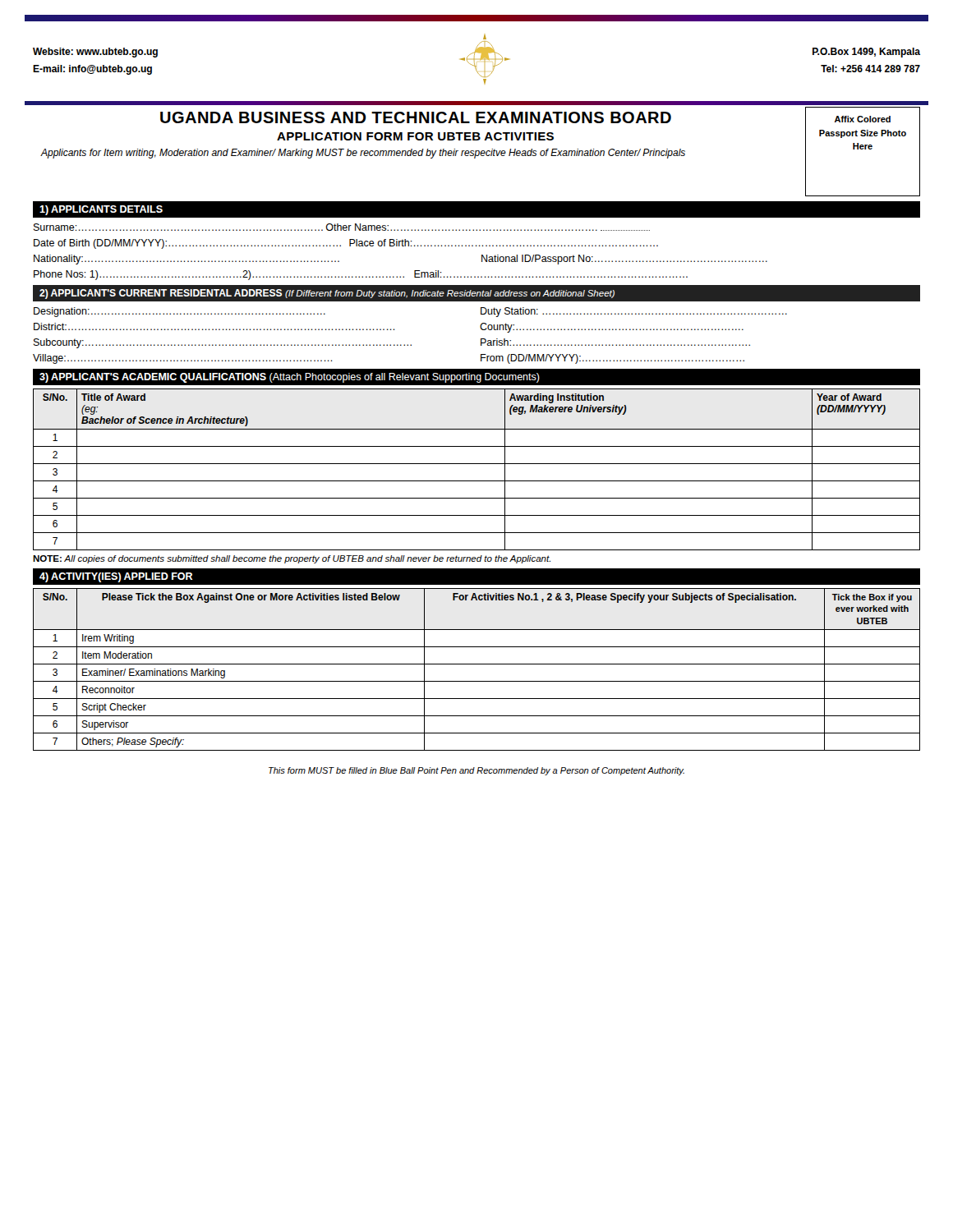Click on the table containing "Others; Please Specify:"
Viewport: 953px width, 1232px height.
[x=476, y=669]
